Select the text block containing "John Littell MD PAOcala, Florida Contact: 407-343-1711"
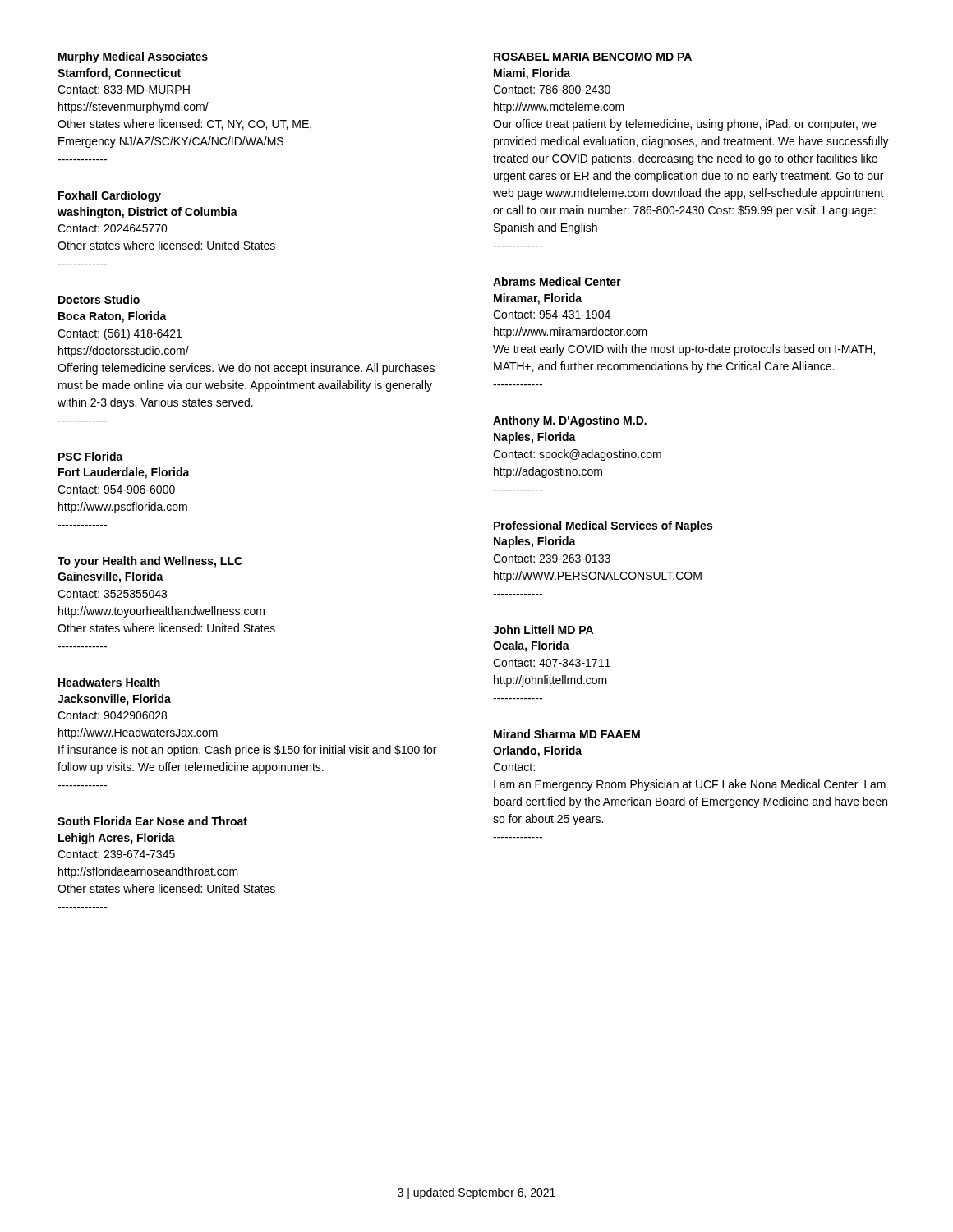953x1232 pixels. [543, 630]
